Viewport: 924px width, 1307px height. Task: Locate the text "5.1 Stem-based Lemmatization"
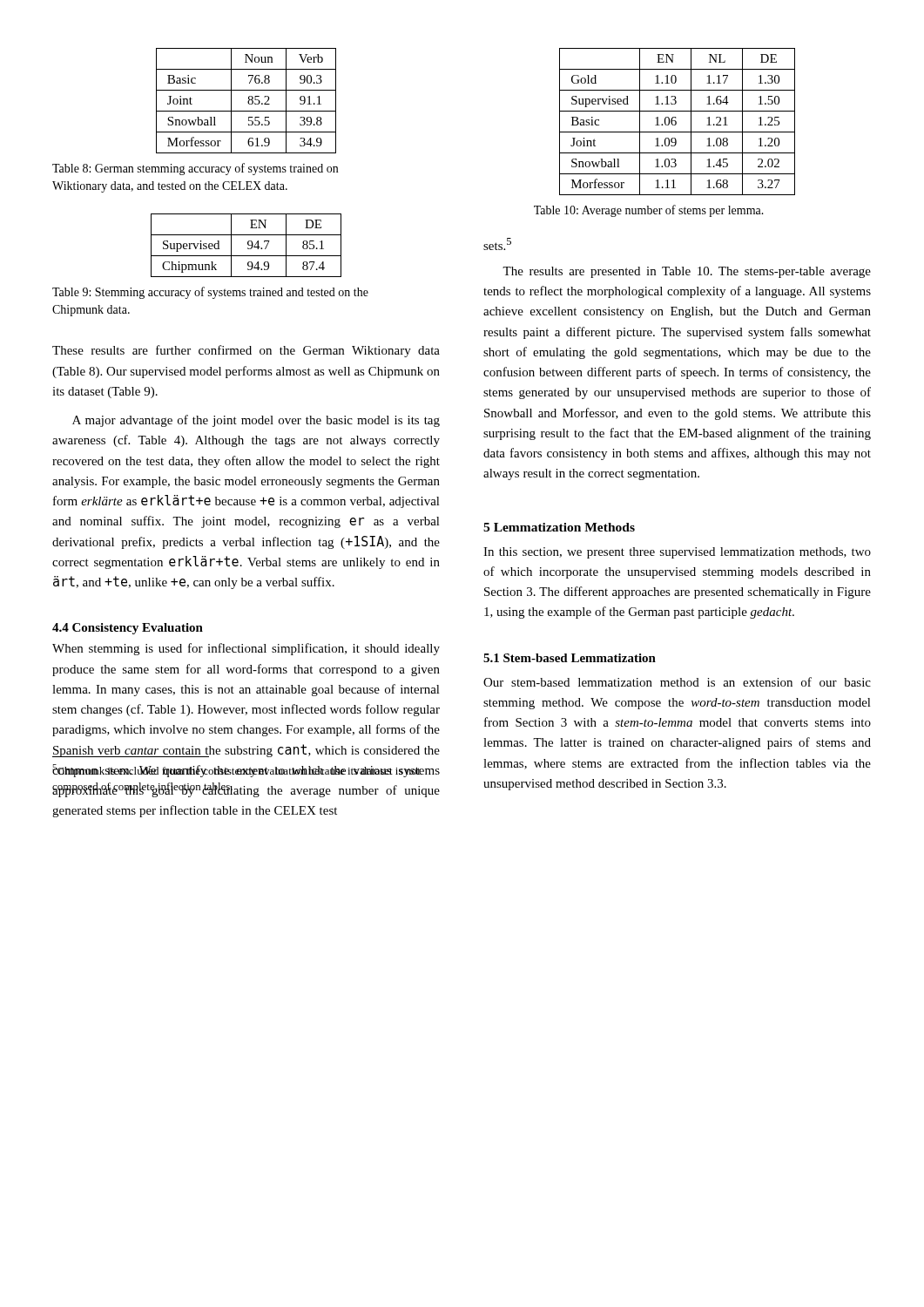(x=570, y=657)
